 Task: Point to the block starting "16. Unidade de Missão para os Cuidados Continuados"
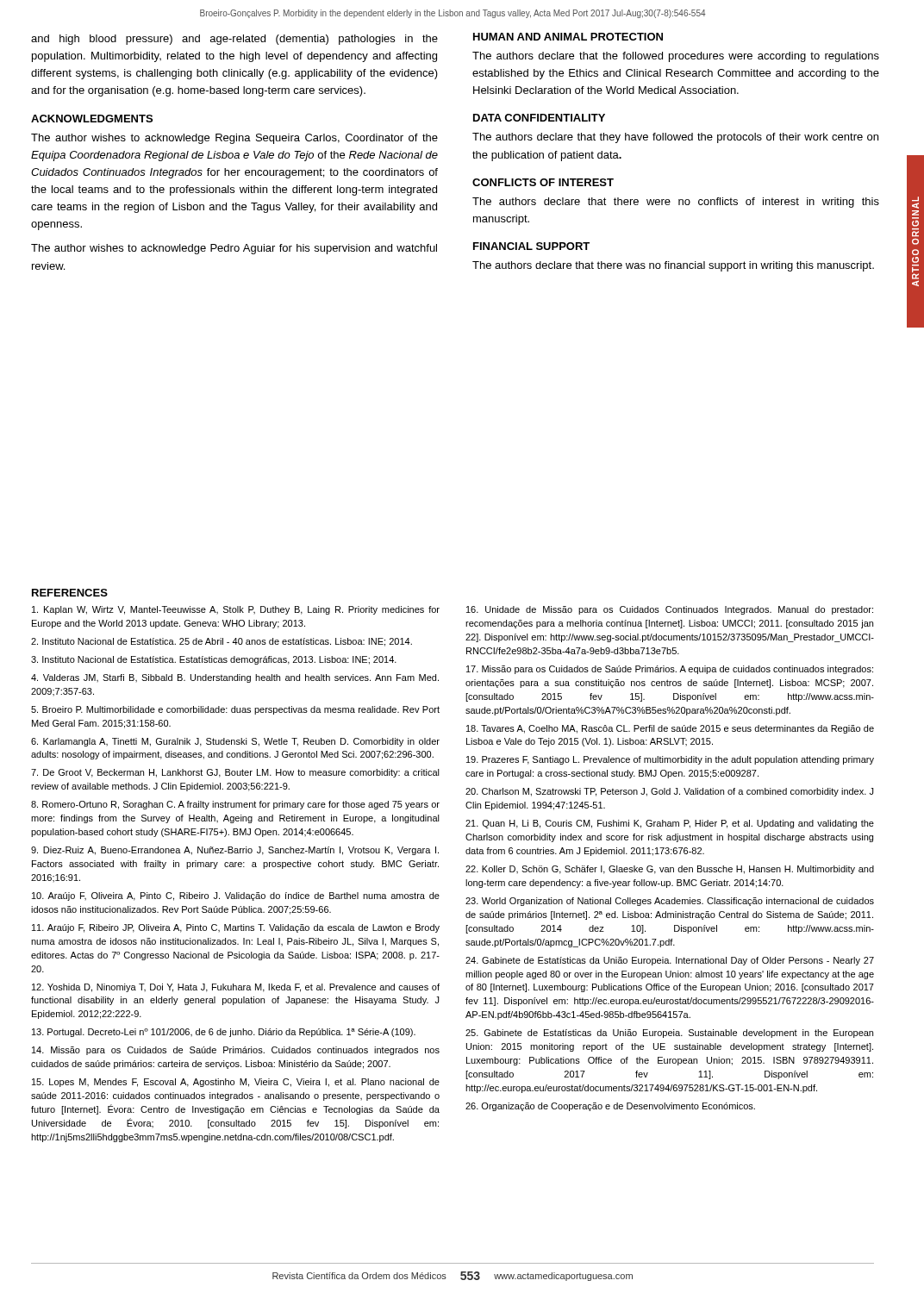[x=670, y=630]
